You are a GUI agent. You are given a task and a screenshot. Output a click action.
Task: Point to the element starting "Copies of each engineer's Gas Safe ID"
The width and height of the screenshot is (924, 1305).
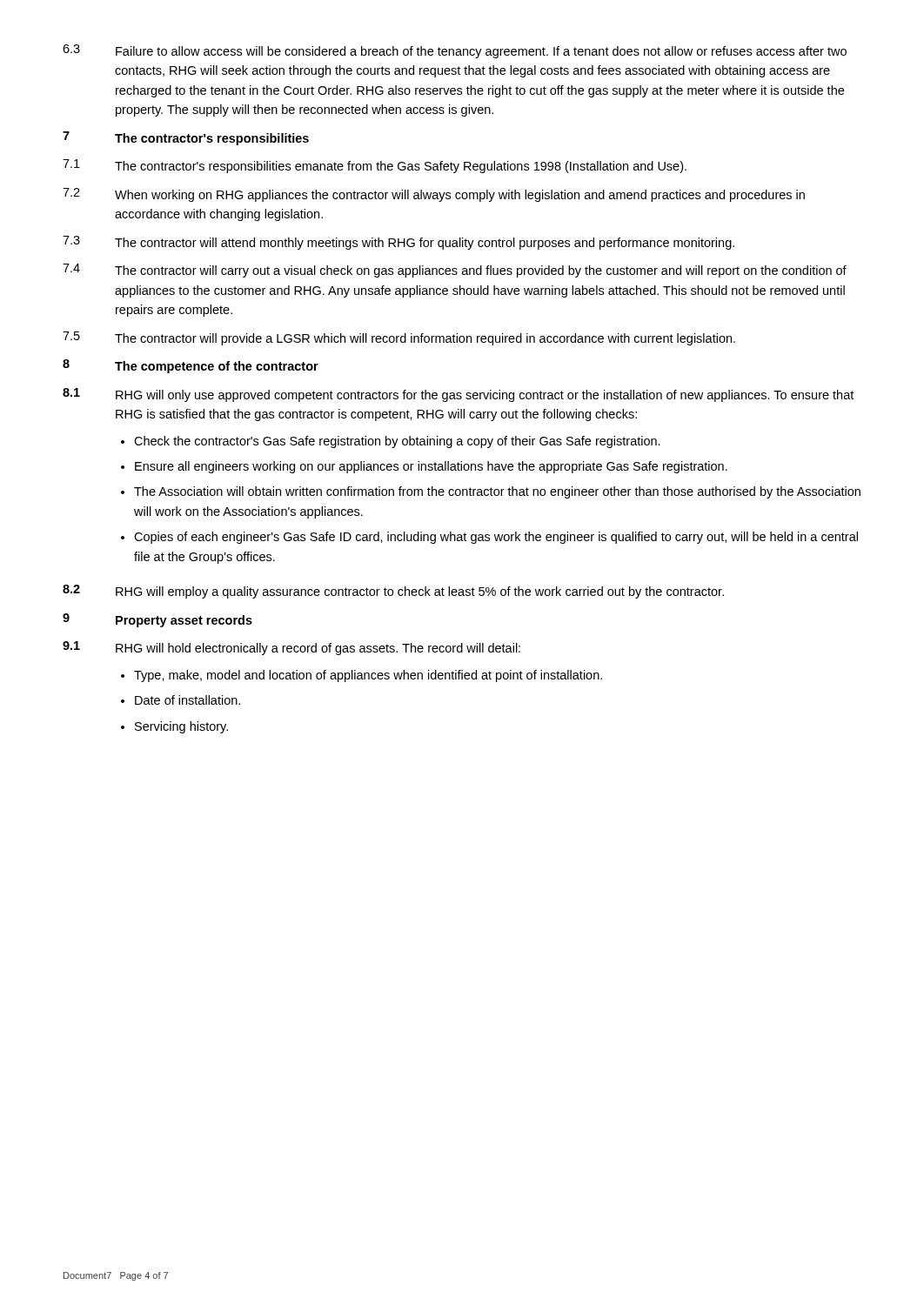[496, 547]
